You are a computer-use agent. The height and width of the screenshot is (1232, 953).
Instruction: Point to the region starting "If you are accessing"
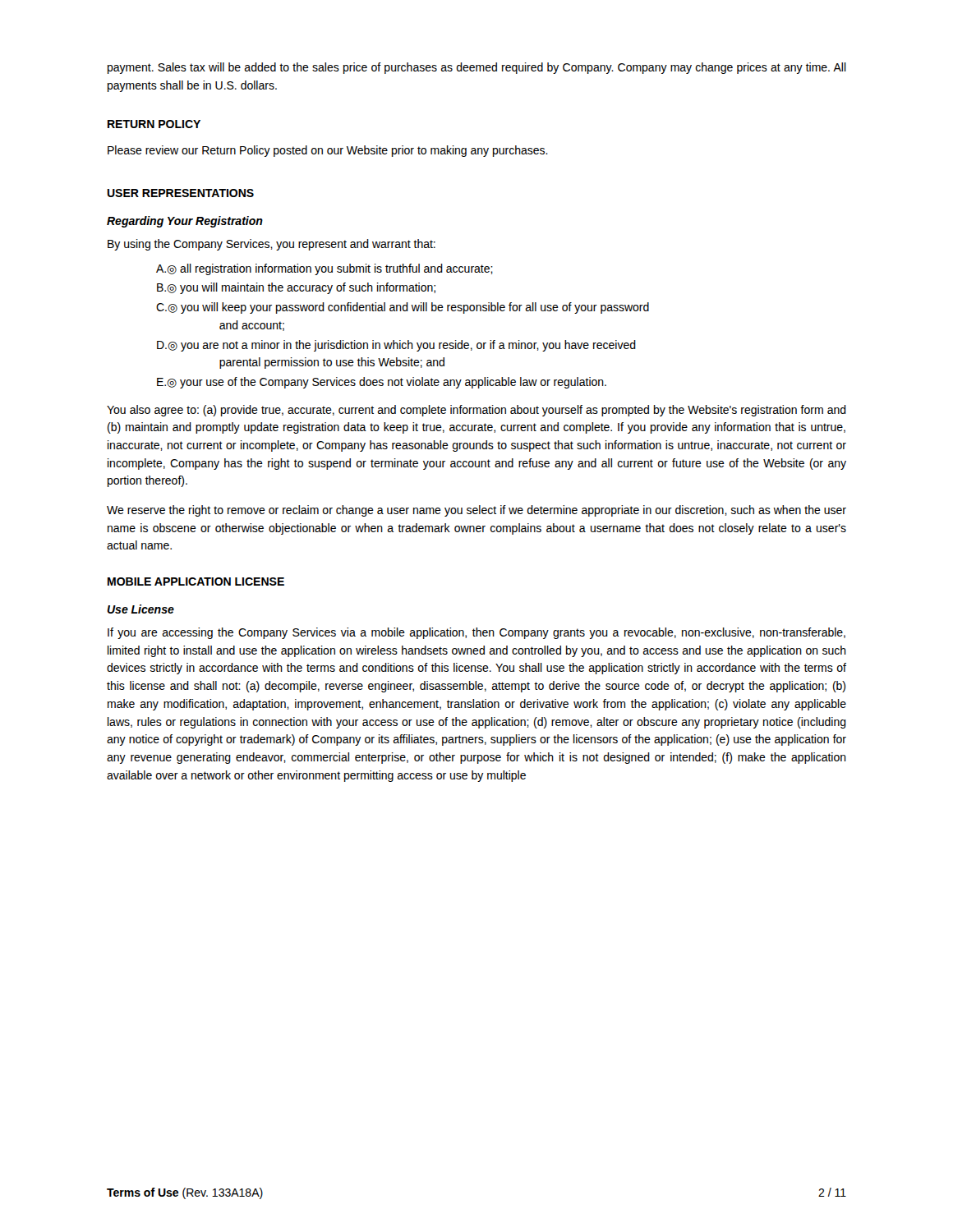[476, 704]
